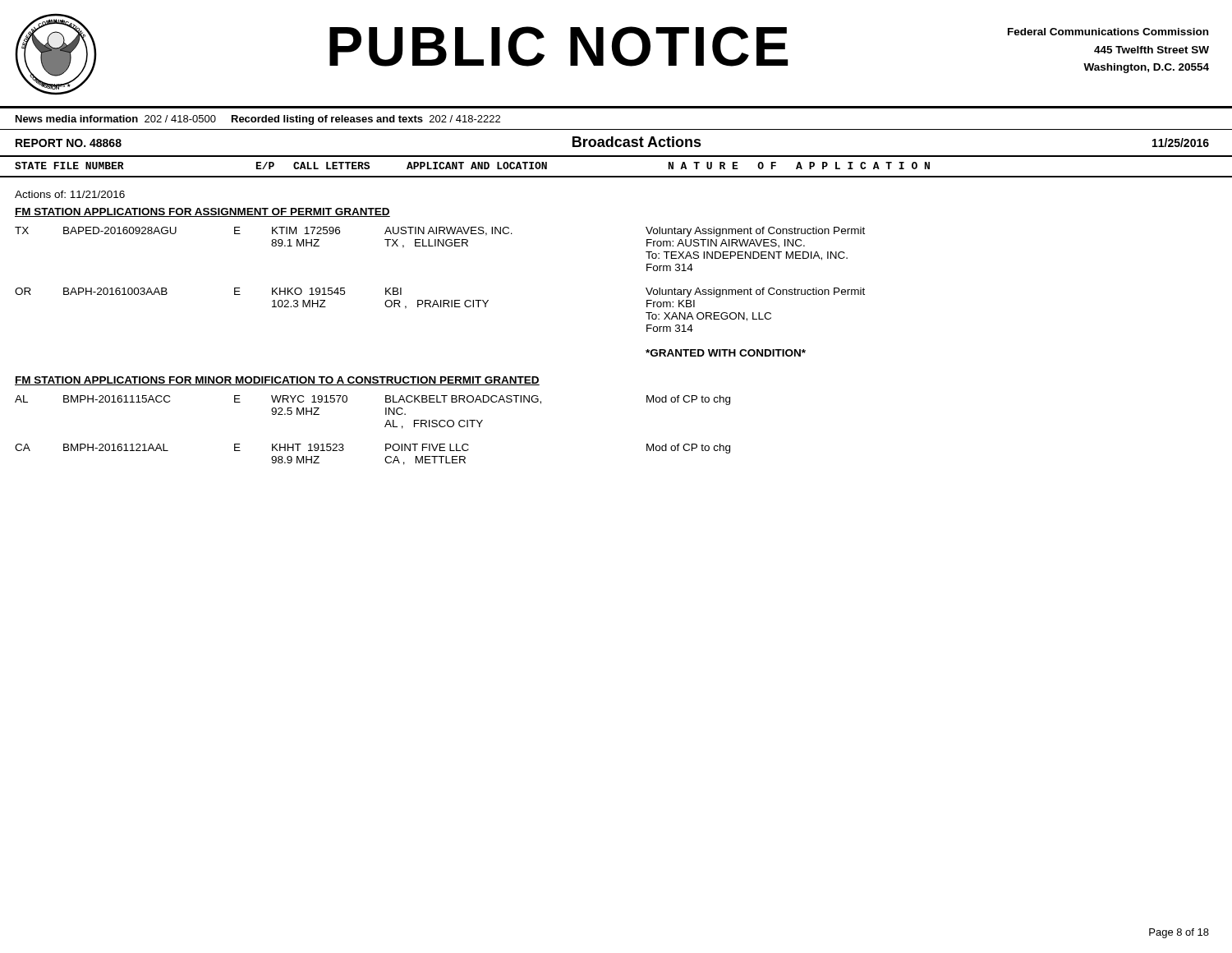Select the region starting "REPORT NO. 48868"
Screen dimensions: 953x1232
point(68,143)
